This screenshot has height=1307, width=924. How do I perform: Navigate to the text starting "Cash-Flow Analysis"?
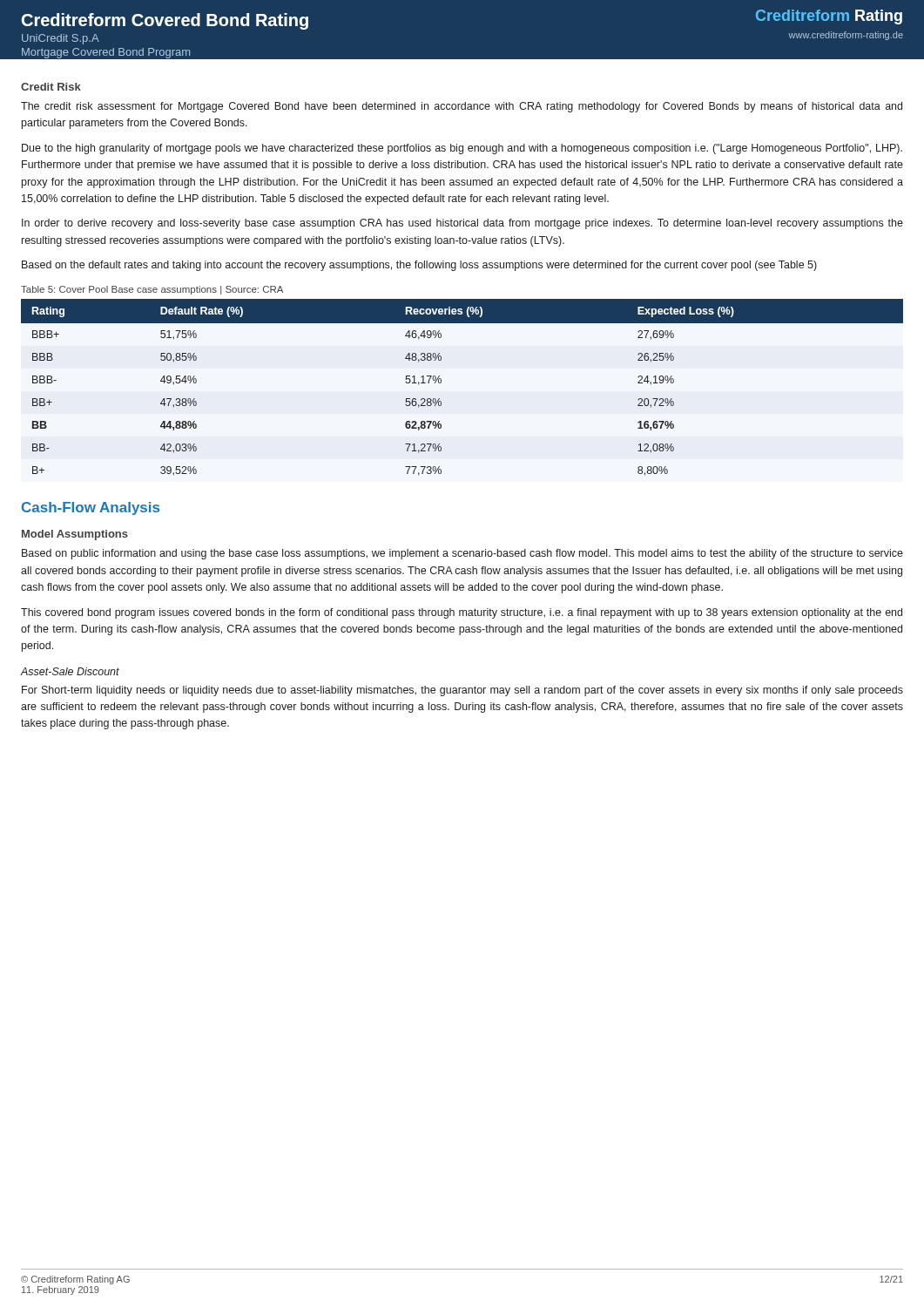pos(91,508)
